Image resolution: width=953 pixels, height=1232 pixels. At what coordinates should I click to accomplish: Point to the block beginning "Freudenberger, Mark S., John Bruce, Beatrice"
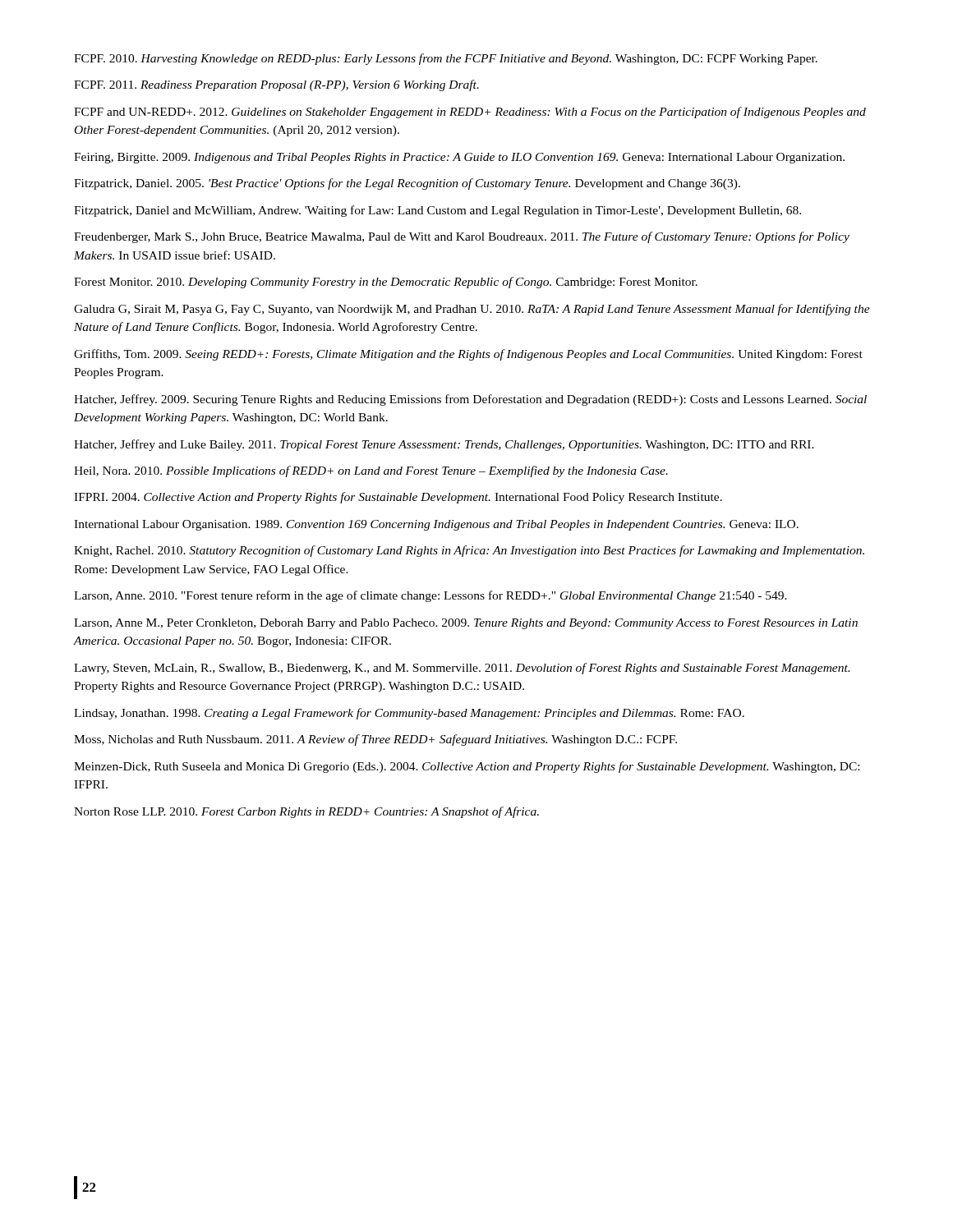(x=462, y=246)
